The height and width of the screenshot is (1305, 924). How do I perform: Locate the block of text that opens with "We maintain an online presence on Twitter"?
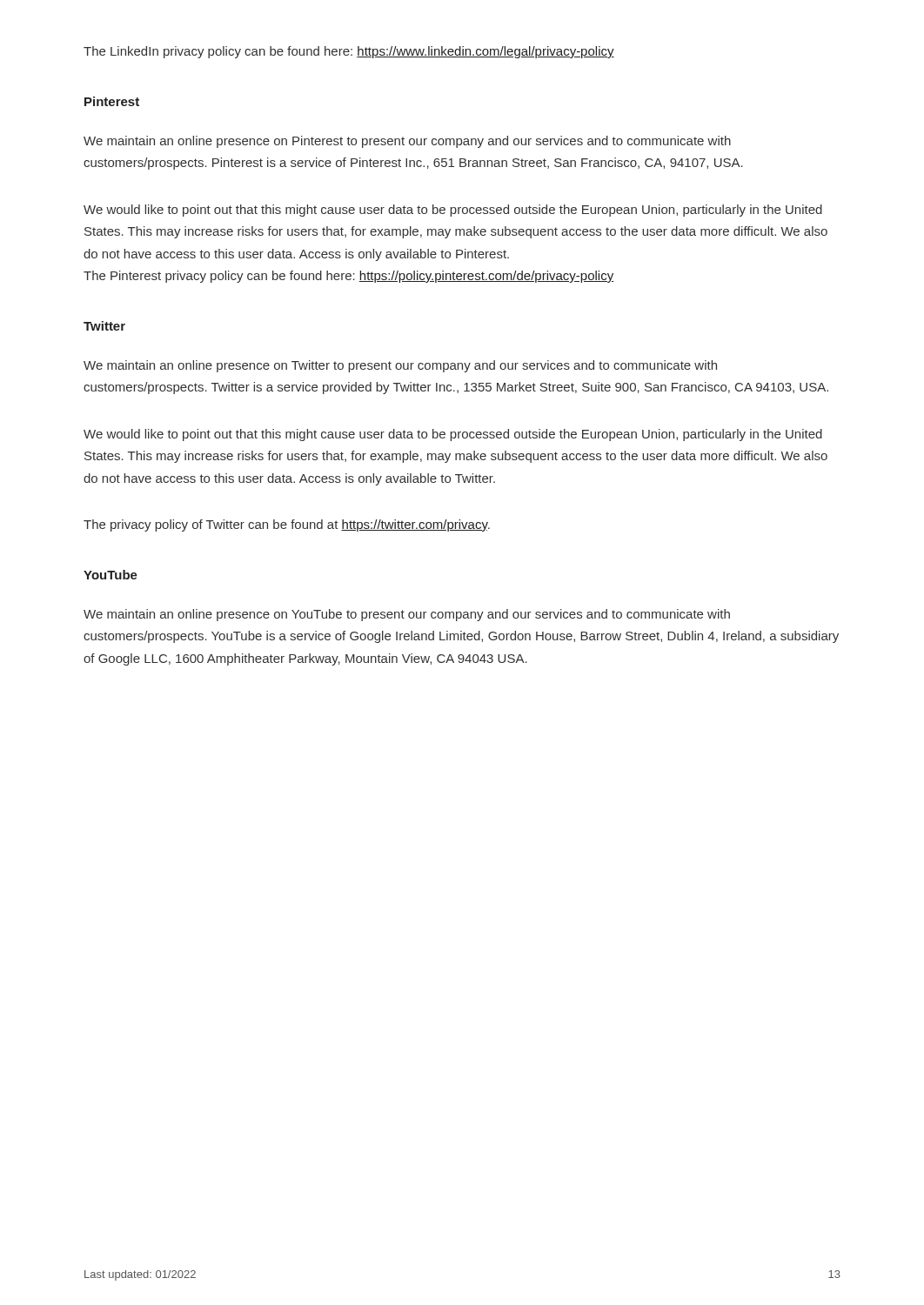pos(457,376)
